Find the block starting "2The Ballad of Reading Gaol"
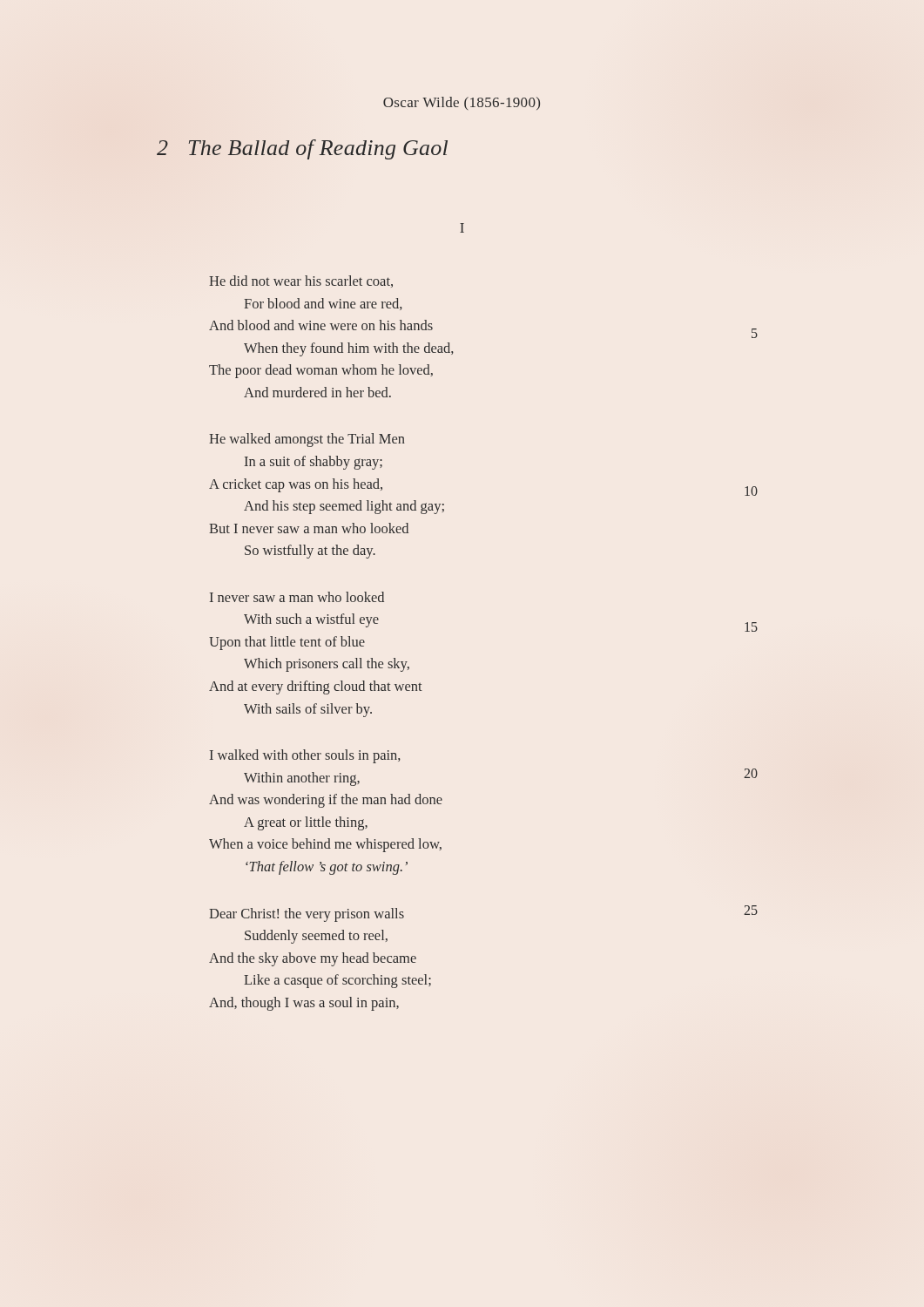 pos(303,148)
